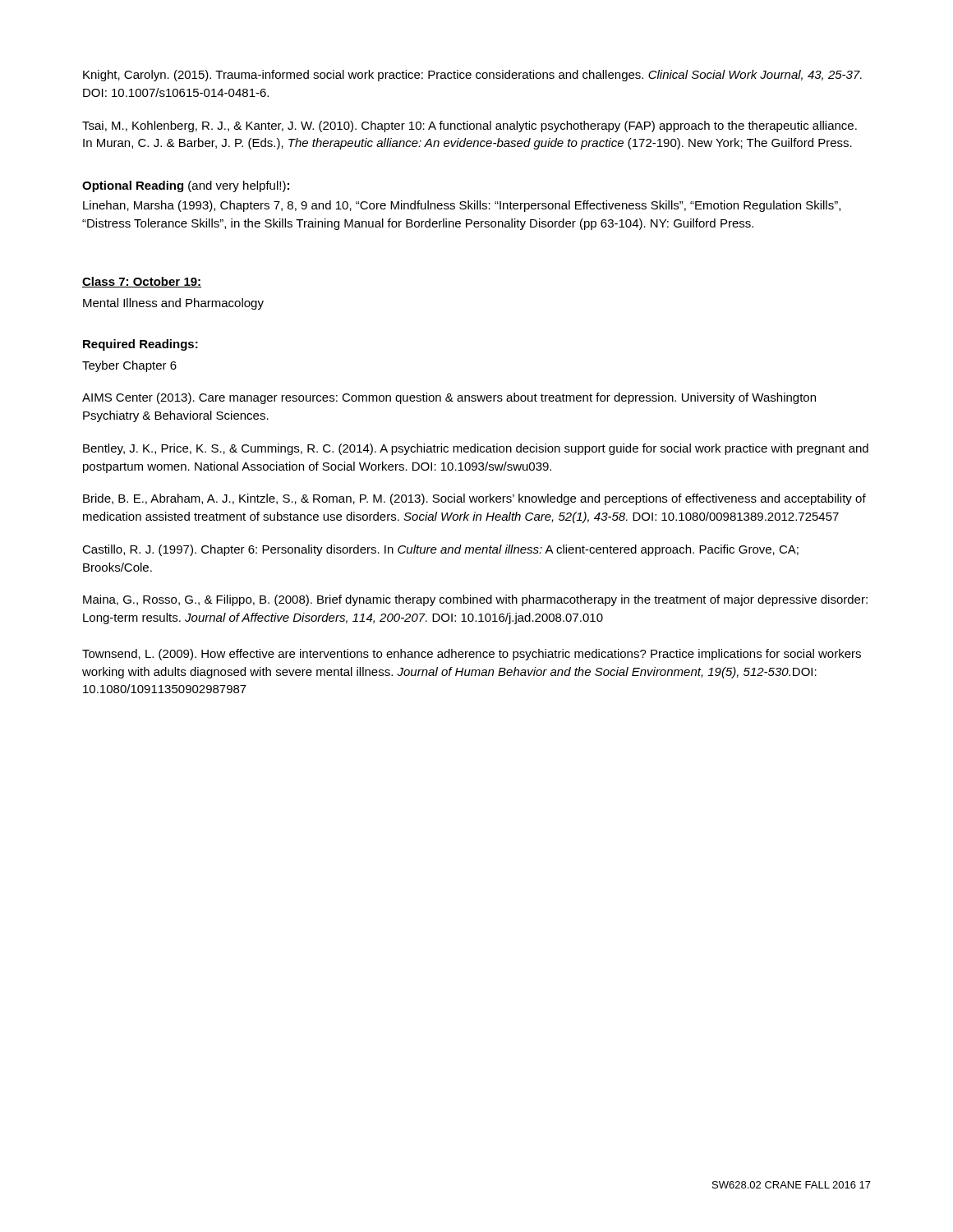Where is the passage that starts "Tsai, M., Kohlenberg, R. J., &"?
The image size is (953, 1232).
click(x=470, y=134)
